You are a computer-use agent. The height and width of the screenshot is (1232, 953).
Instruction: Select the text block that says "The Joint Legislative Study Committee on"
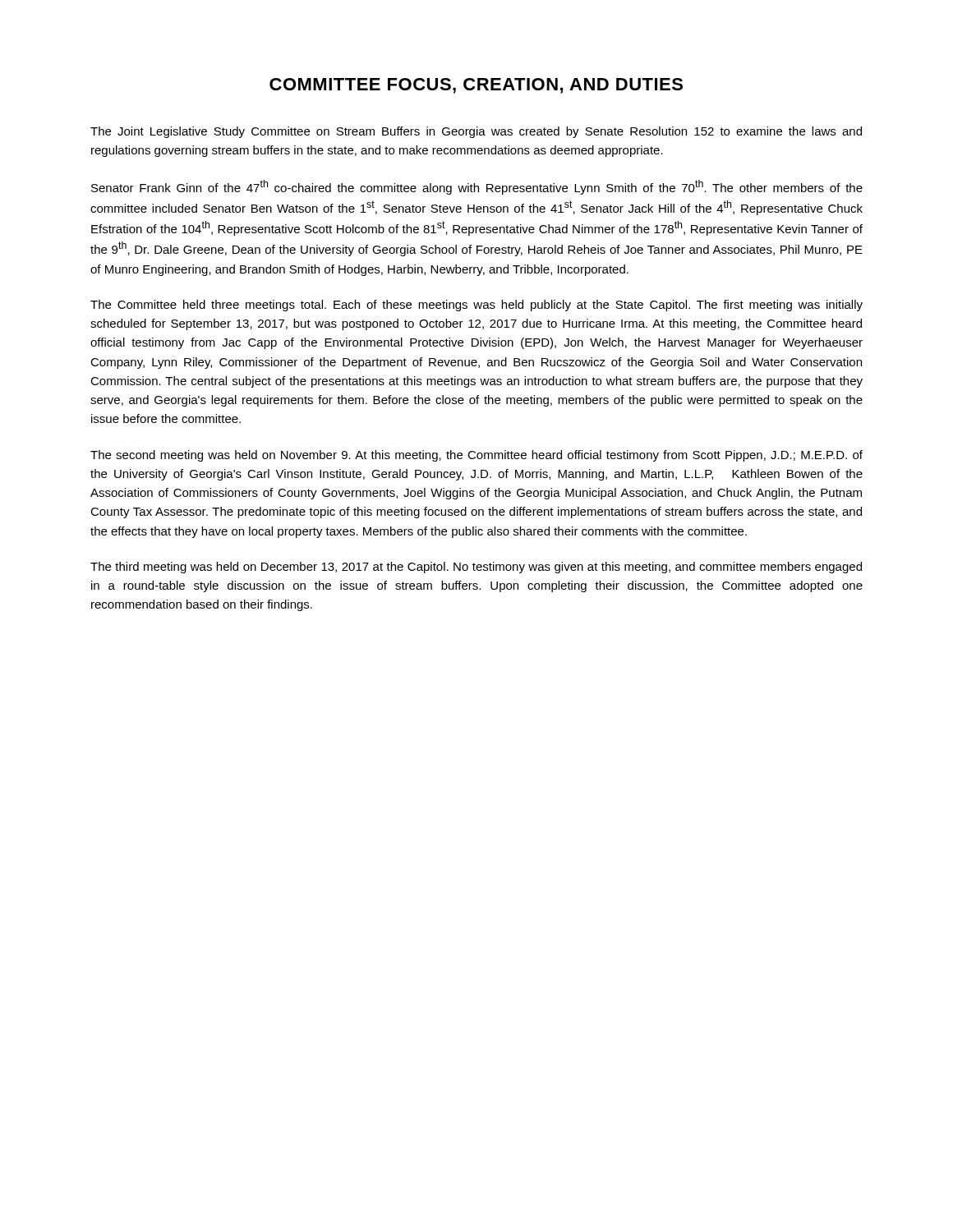(x=476, y=141)
